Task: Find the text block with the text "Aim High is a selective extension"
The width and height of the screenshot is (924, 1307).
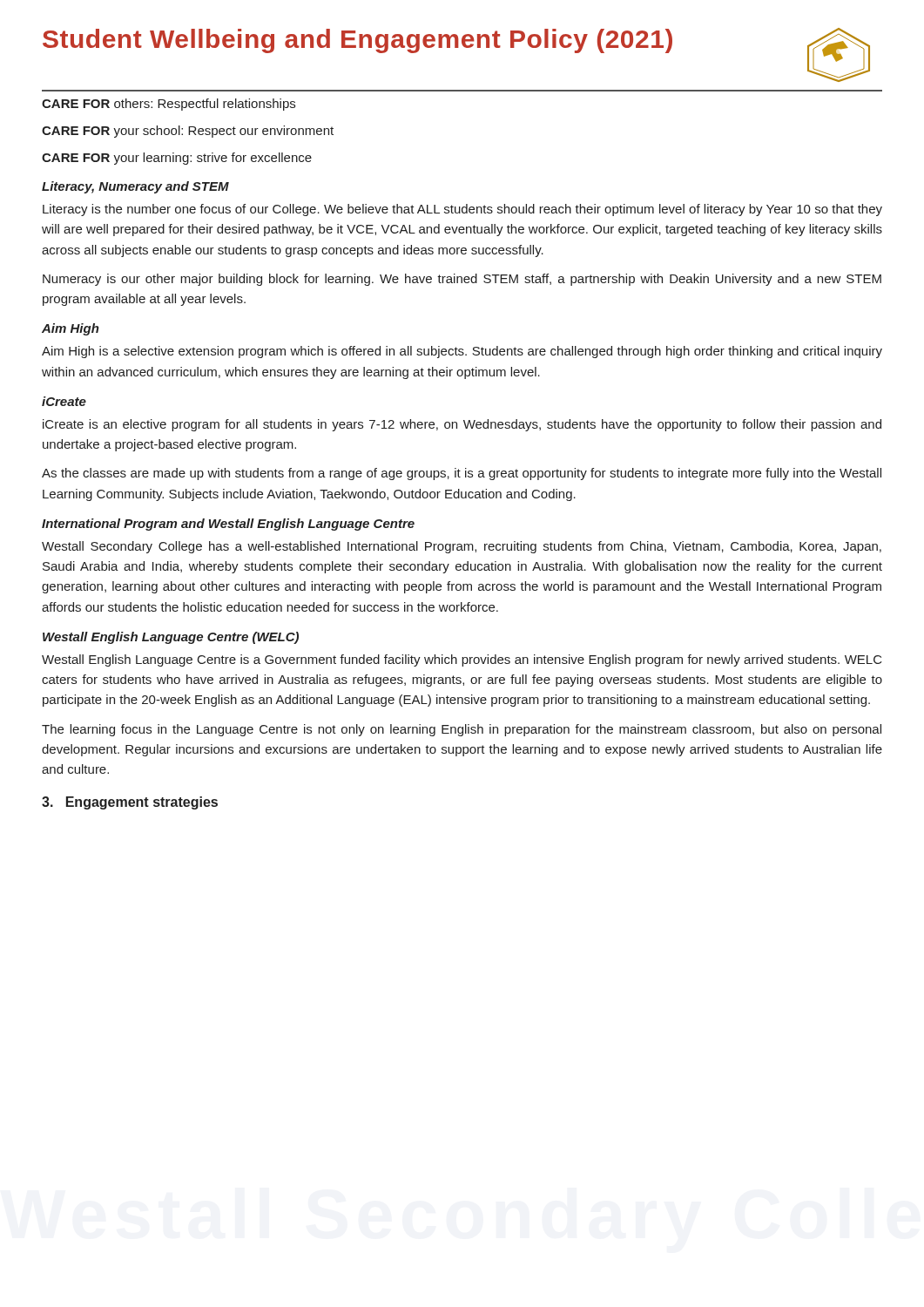Action: pyautogui.click(x=462, y=361)
